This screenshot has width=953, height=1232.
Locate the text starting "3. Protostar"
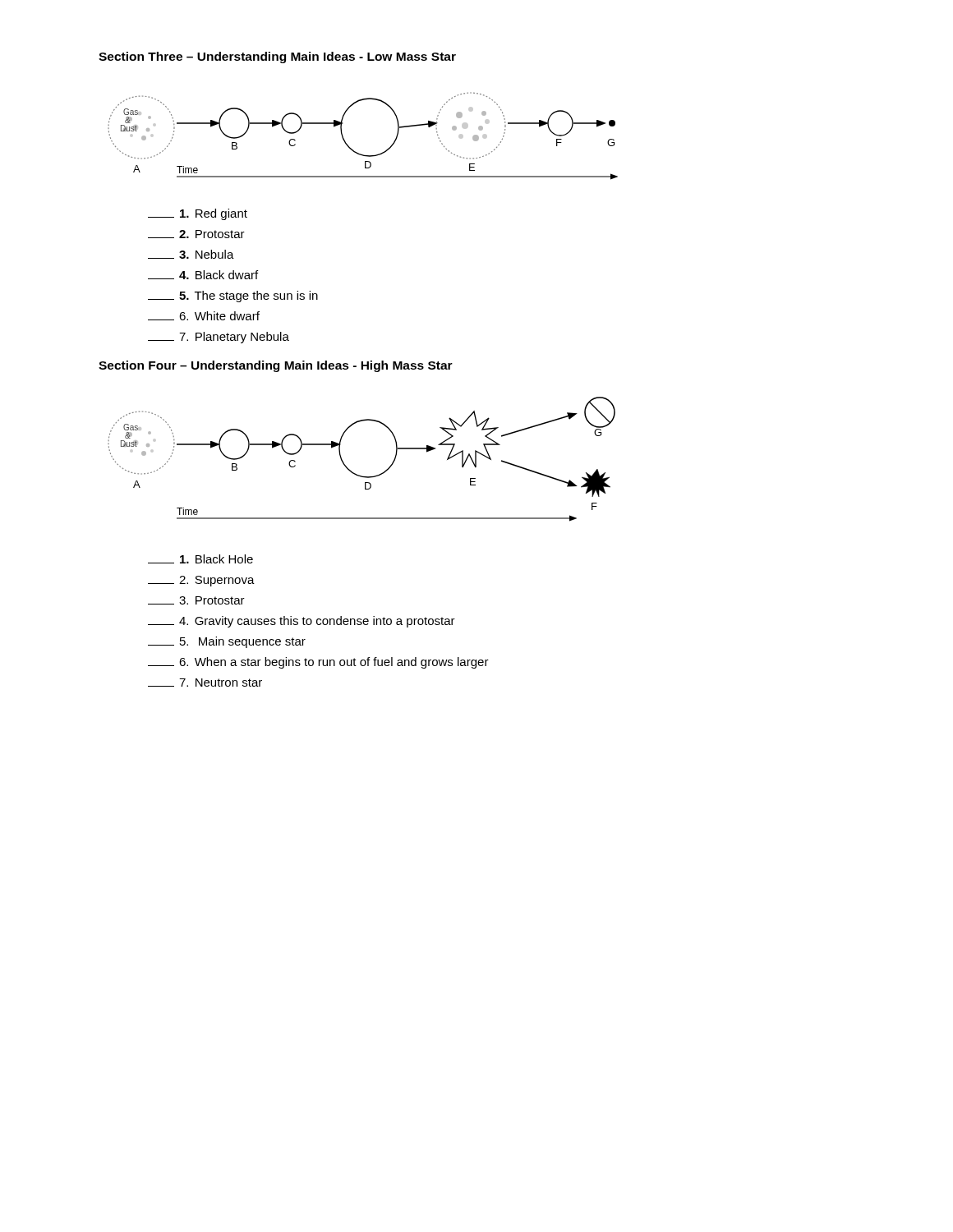tap(196, 600)
